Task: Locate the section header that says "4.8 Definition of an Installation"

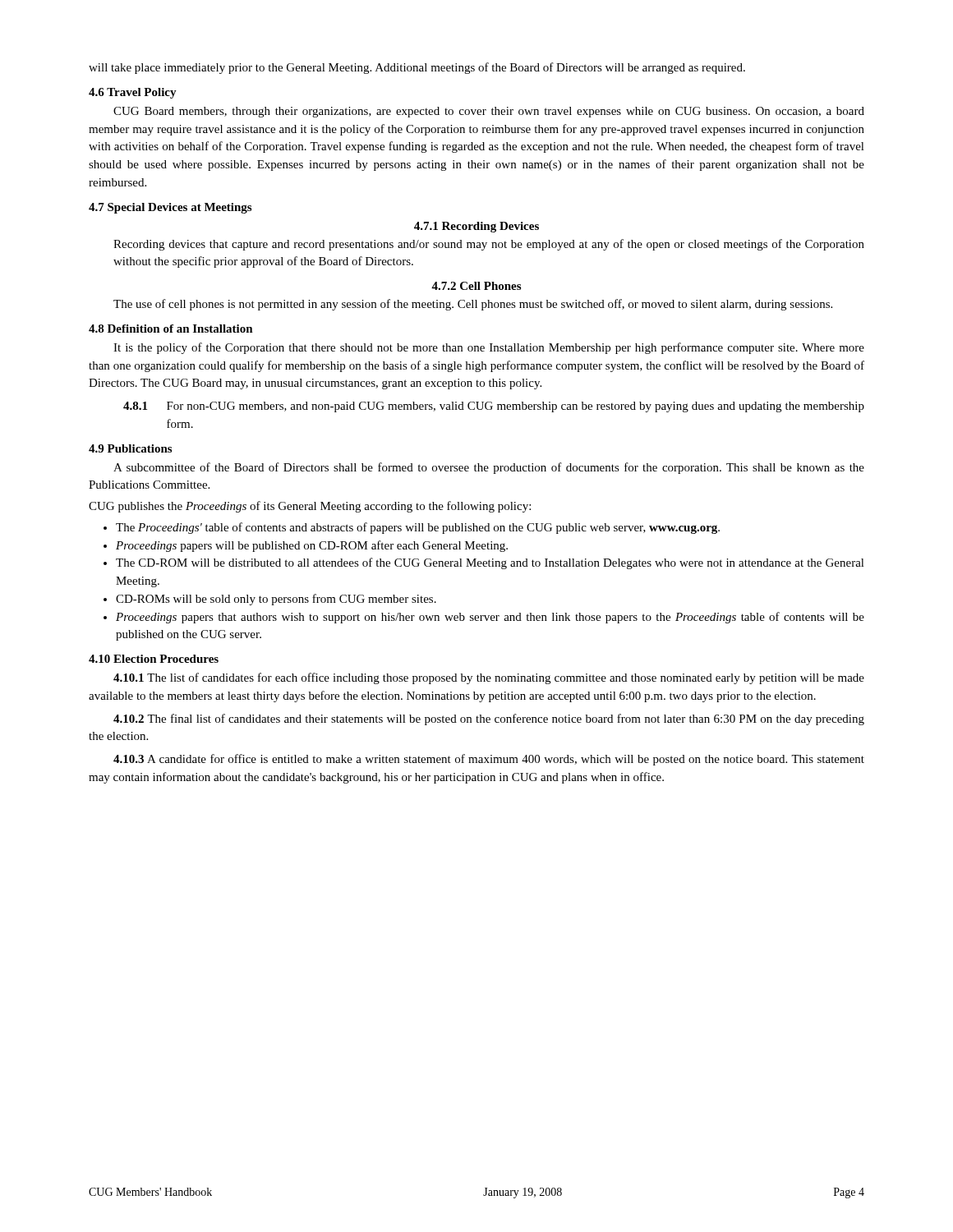Action: click(x=171, y=328)
